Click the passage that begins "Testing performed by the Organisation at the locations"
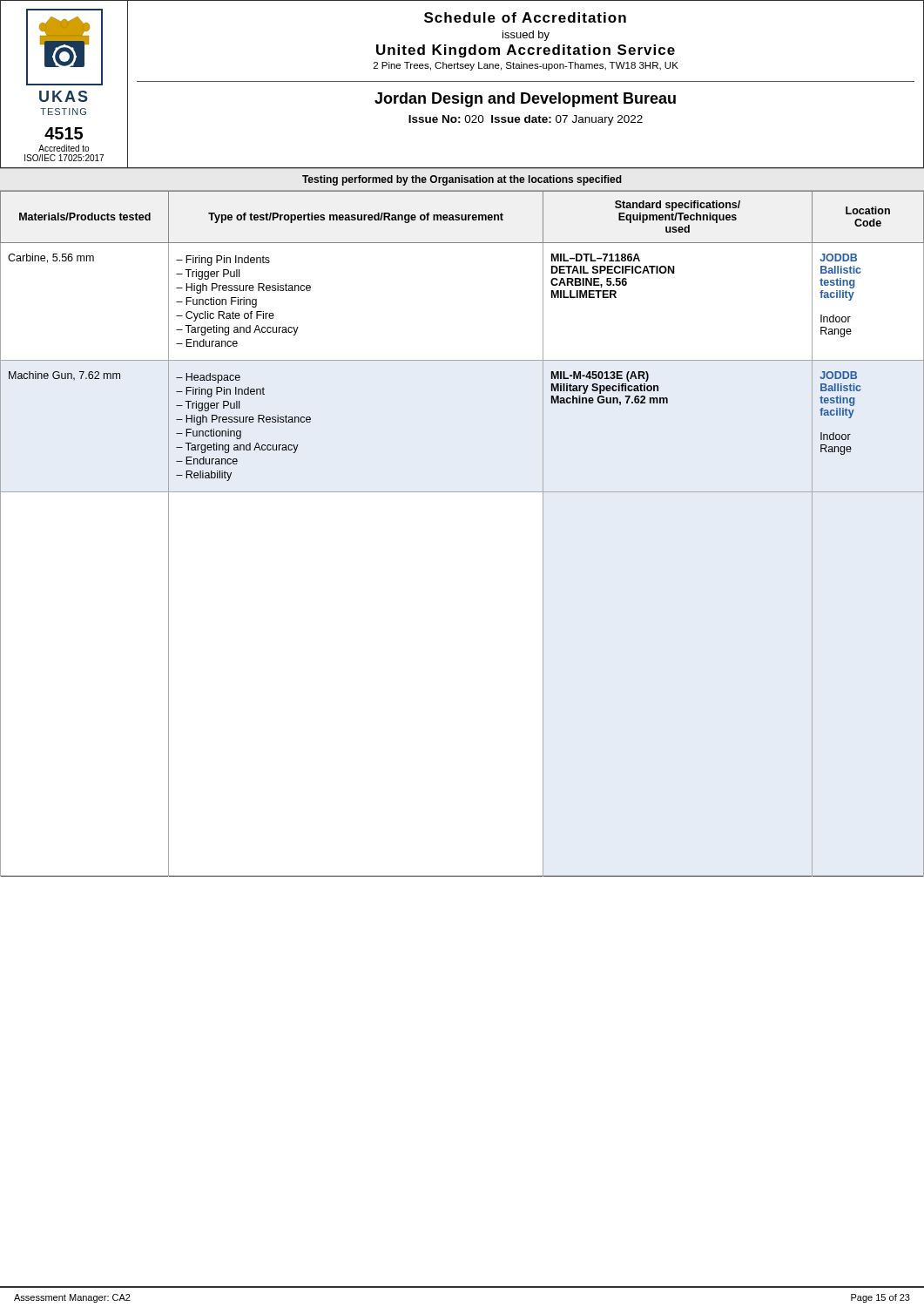This screenshot has width=924, height=1307. pyautogui.click(x=462, y=180)
